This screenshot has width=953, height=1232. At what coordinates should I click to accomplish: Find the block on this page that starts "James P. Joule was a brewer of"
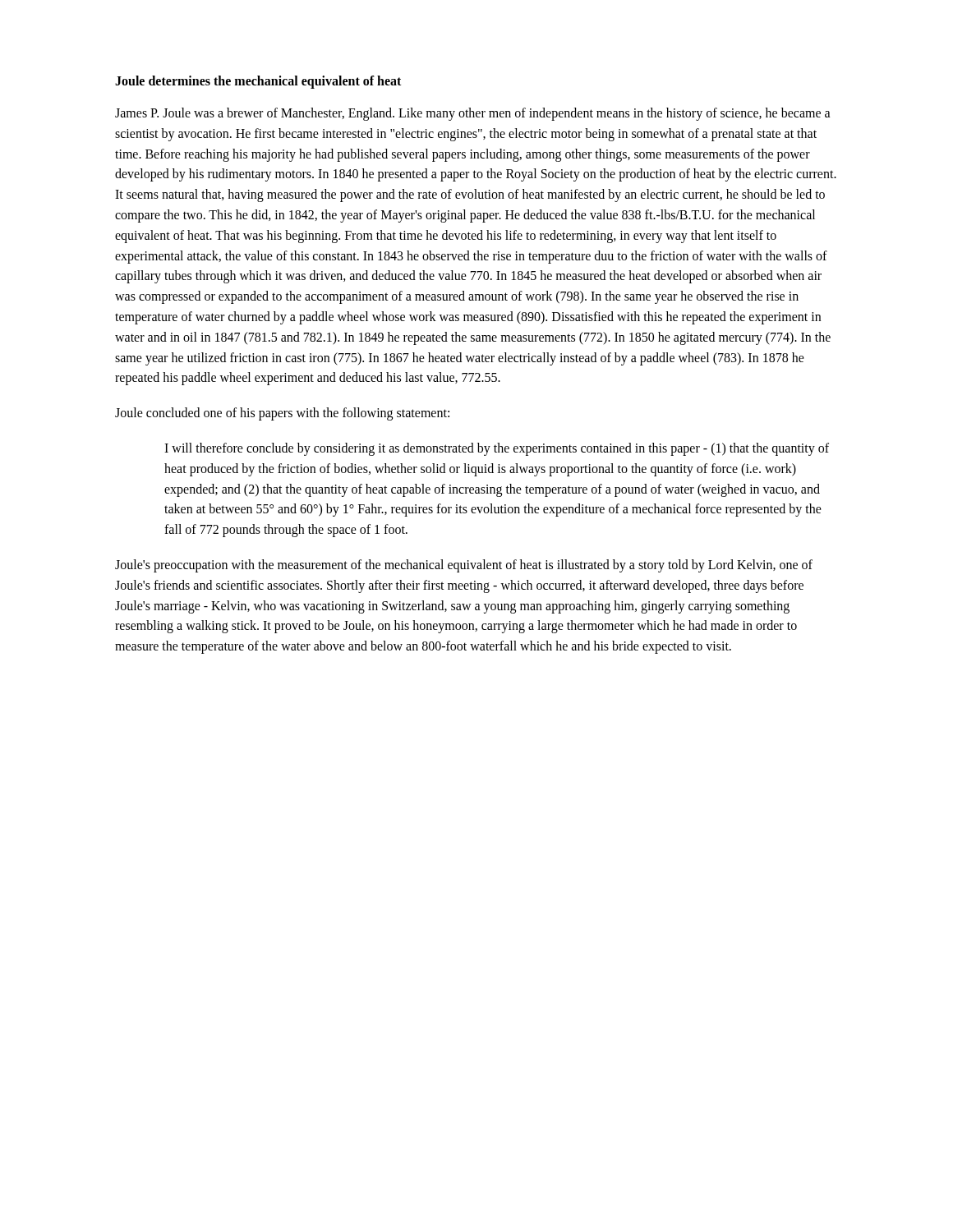click(476, 245)
